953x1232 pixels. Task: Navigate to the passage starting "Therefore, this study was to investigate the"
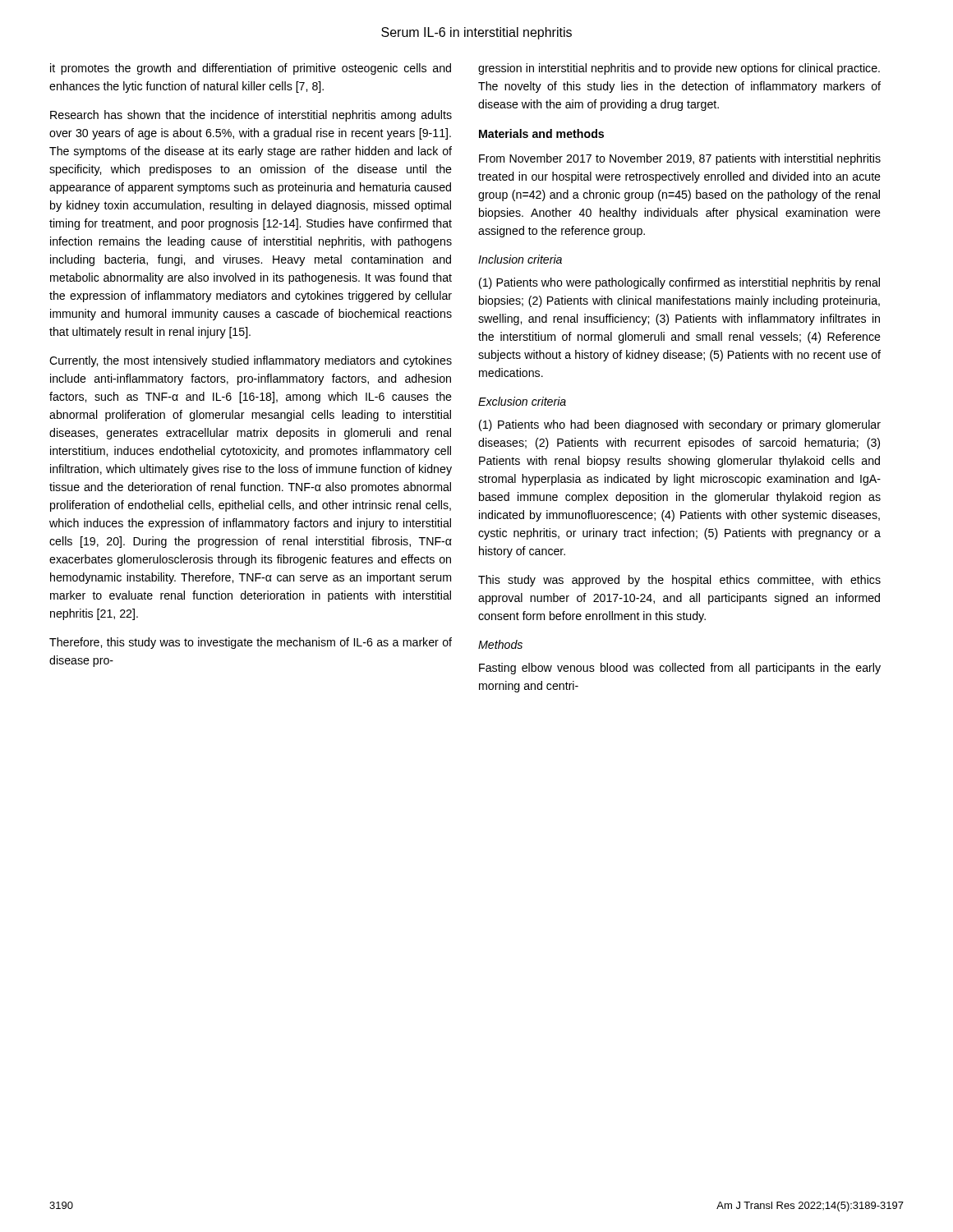pyautogui.click(x=251, y=651)
